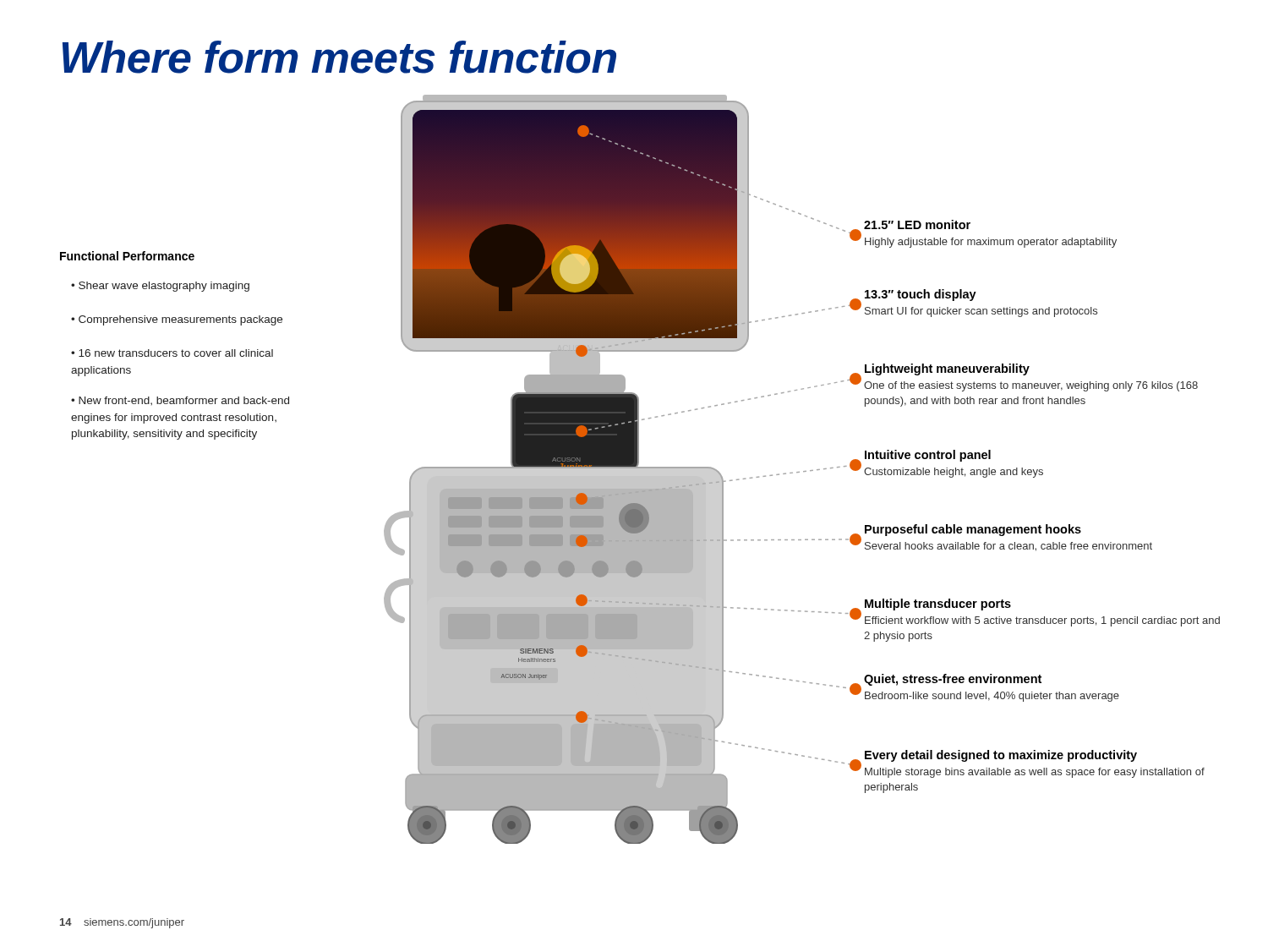Click the passage that begins "3″ touch display Smart UI for"
1268x952 pixels.
pyautogui.click(x=1041, y=303)
